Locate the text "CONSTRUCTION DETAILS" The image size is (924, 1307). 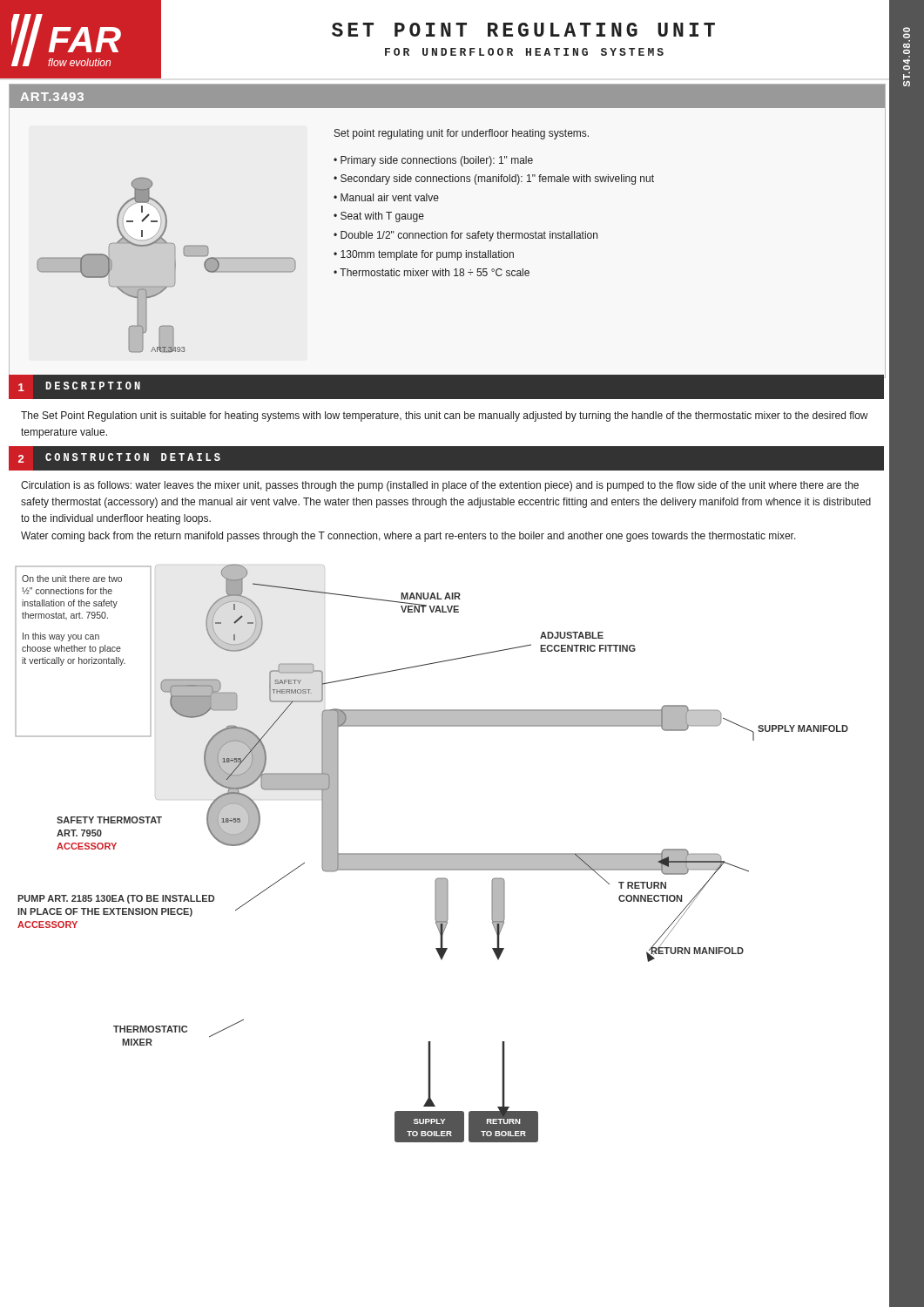[134, 458]
